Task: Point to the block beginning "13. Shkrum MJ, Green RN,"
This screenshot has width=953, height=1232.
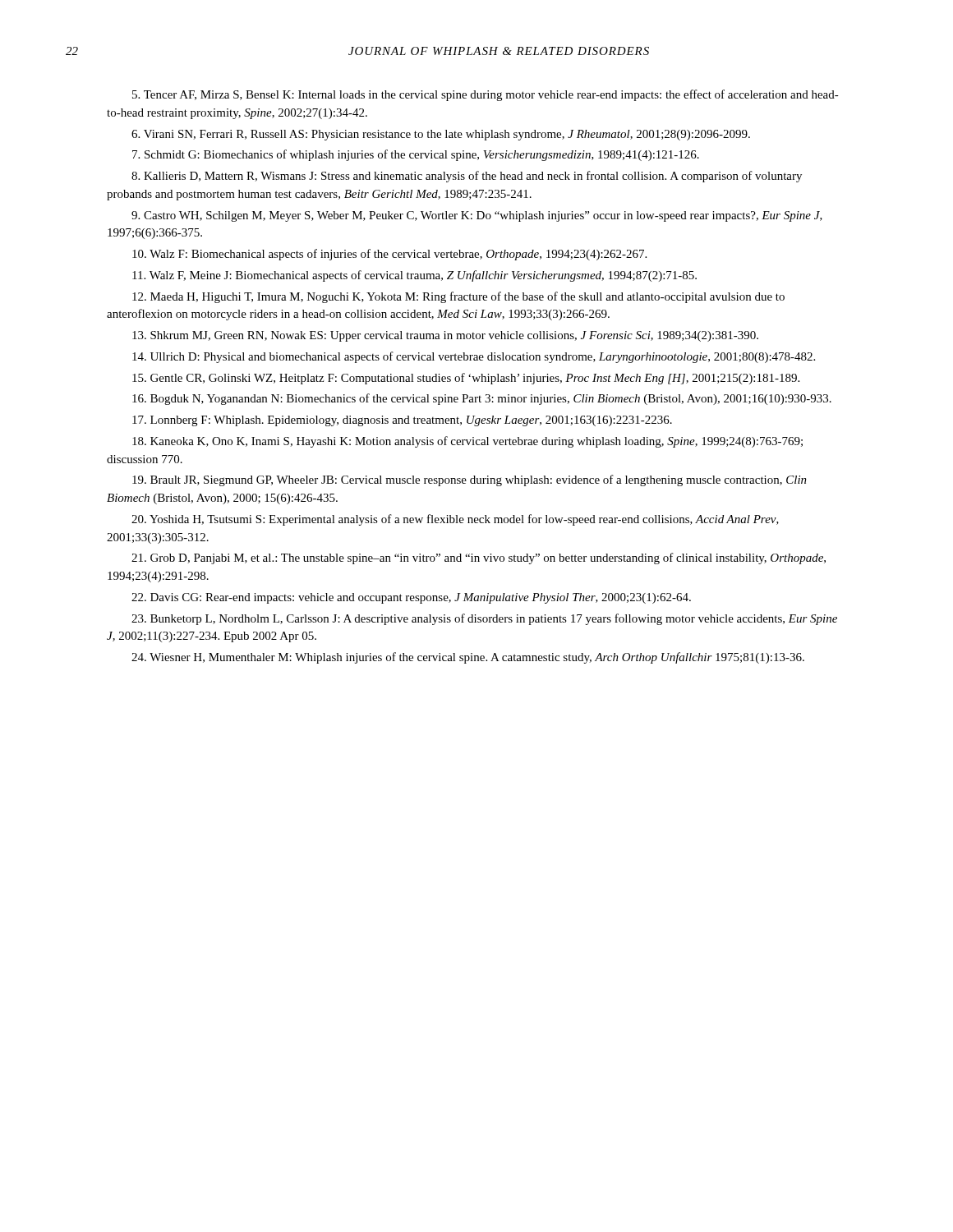Action: click(445, 335)
